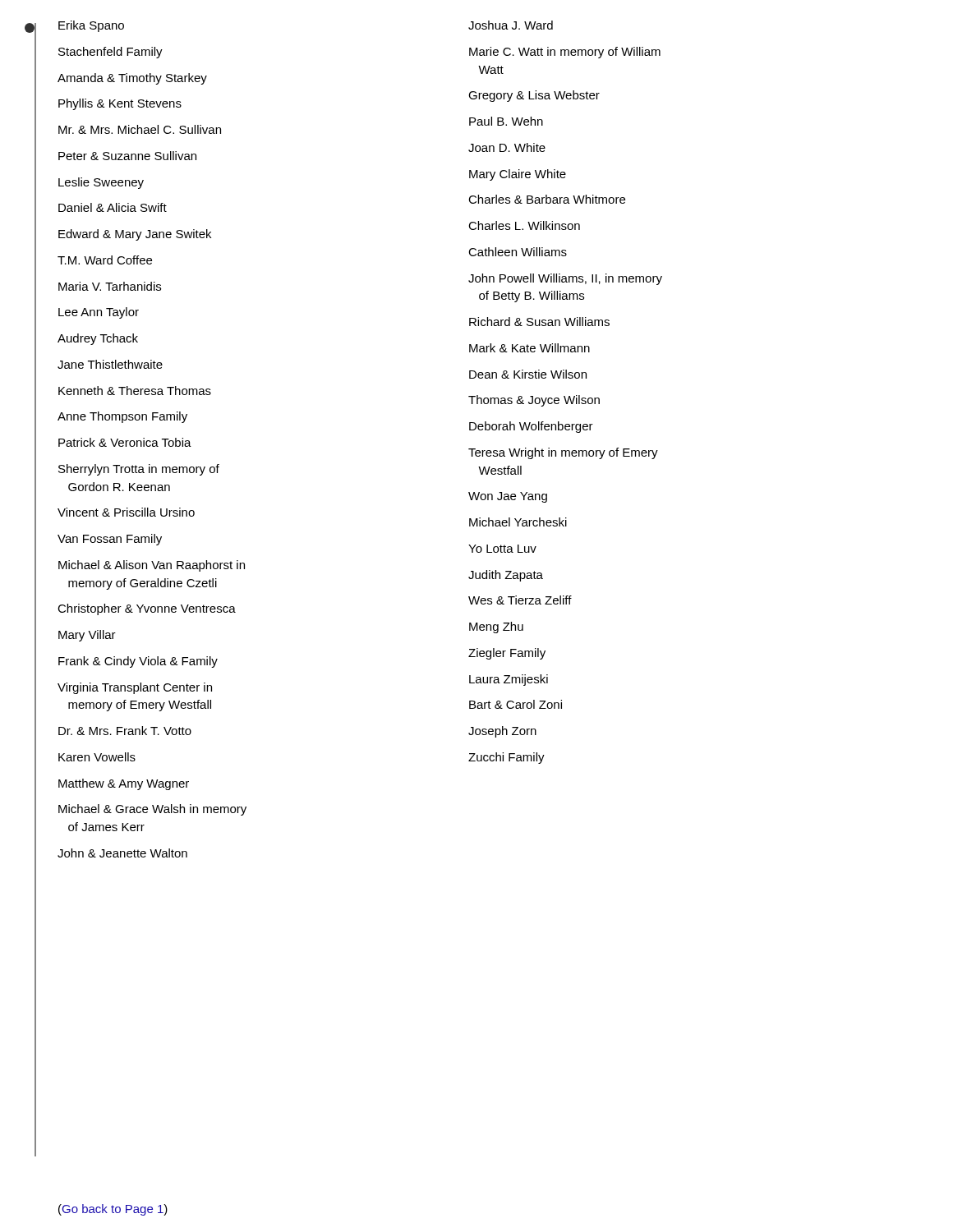
Task: Navigate to the text block starting "Charles & Barbara Whitmore"
Action: [x=547, y=199]
